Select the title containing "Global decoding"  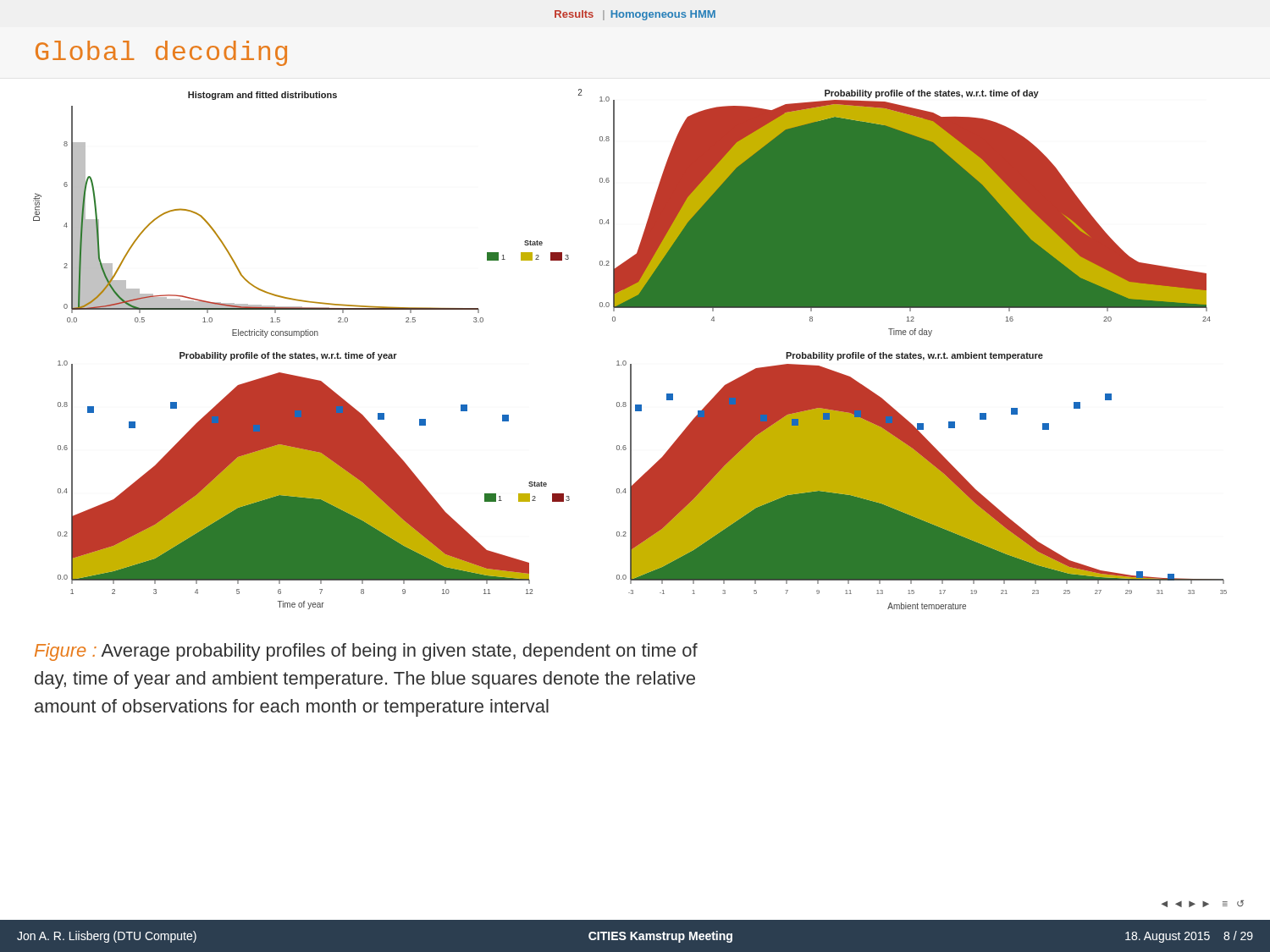click(162, 53)
